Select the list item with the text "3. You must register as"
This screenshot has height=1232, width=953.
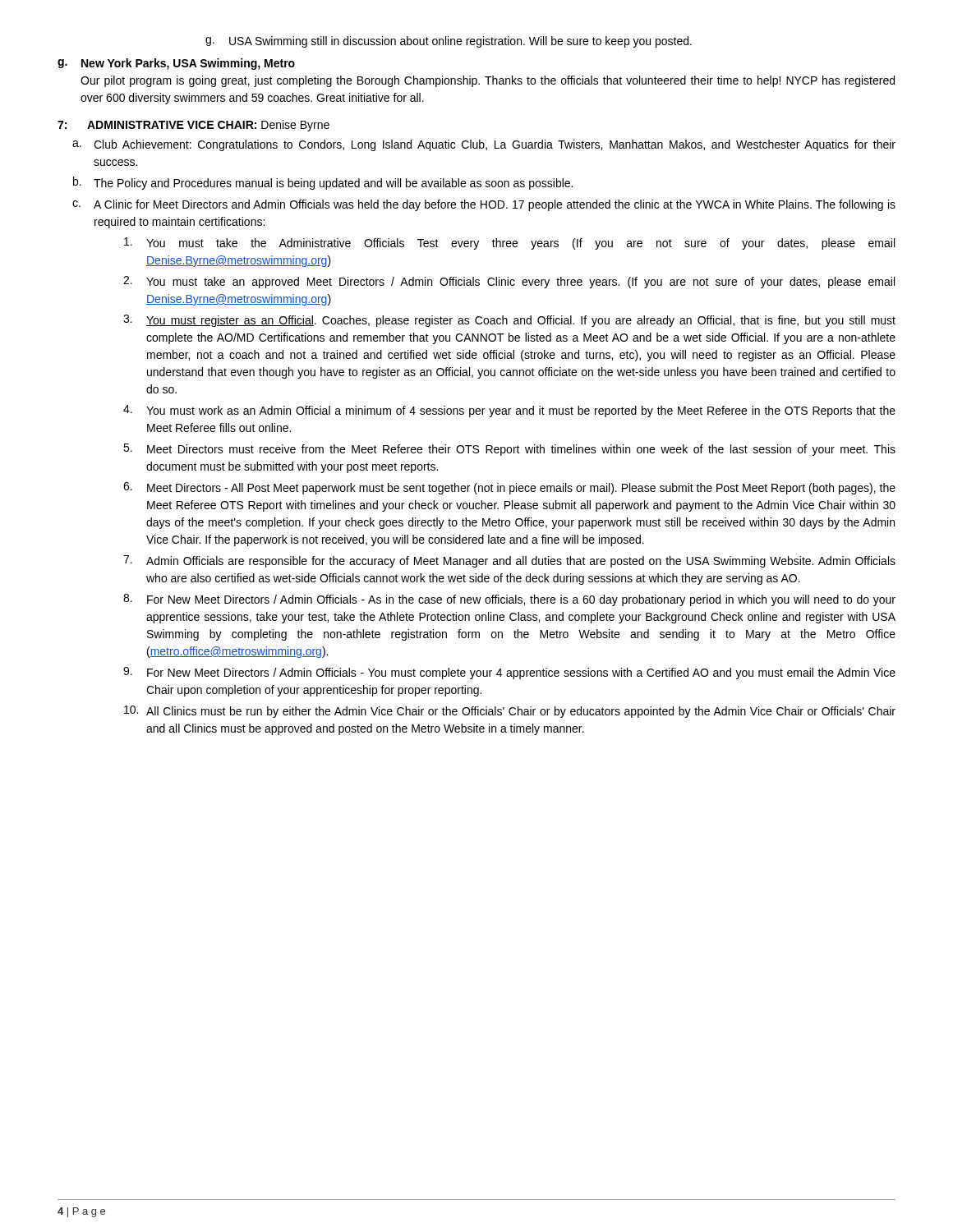point(509,355)
